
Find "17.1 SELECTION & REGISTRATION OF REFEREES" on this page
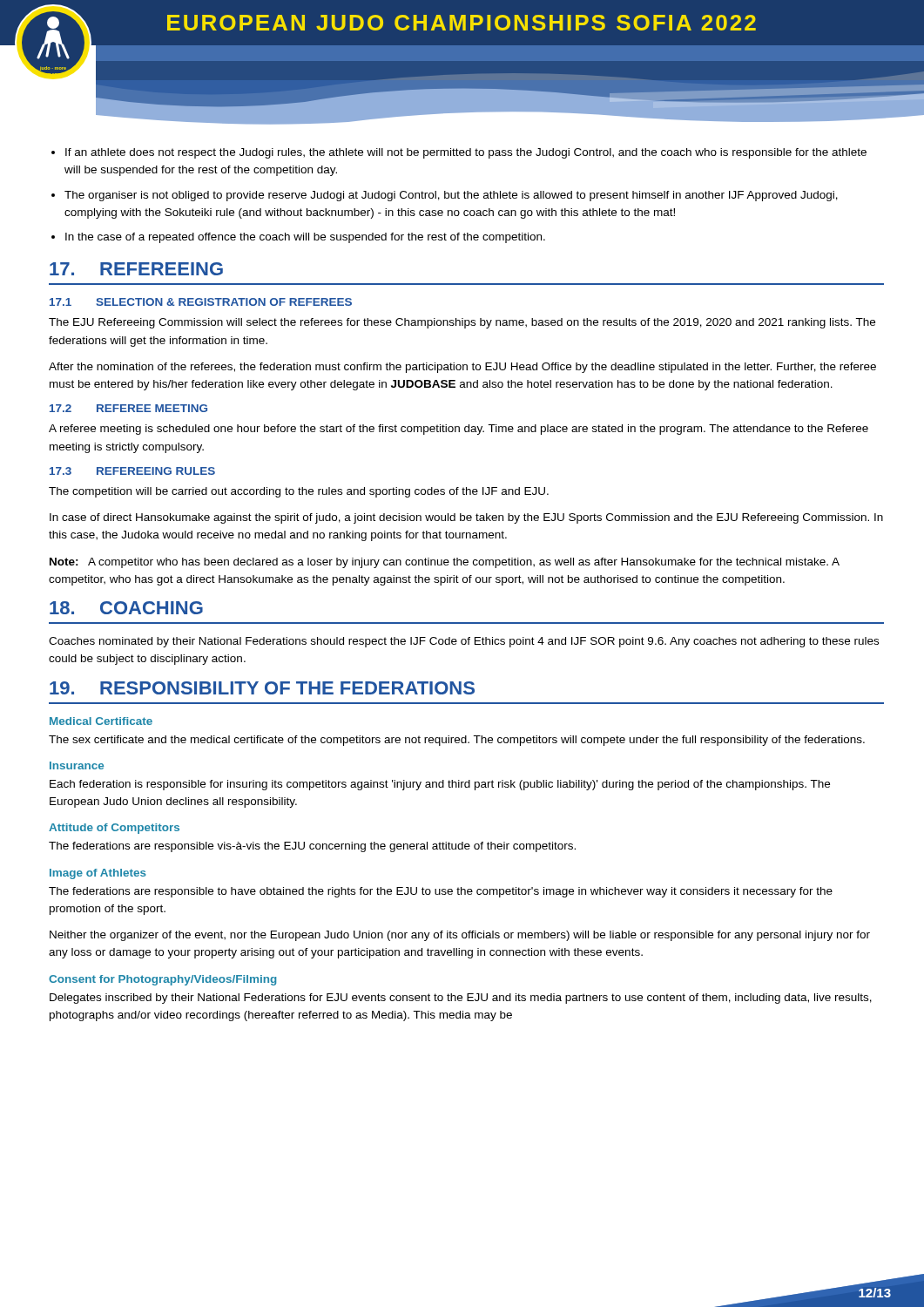click(x=201, y=302)
